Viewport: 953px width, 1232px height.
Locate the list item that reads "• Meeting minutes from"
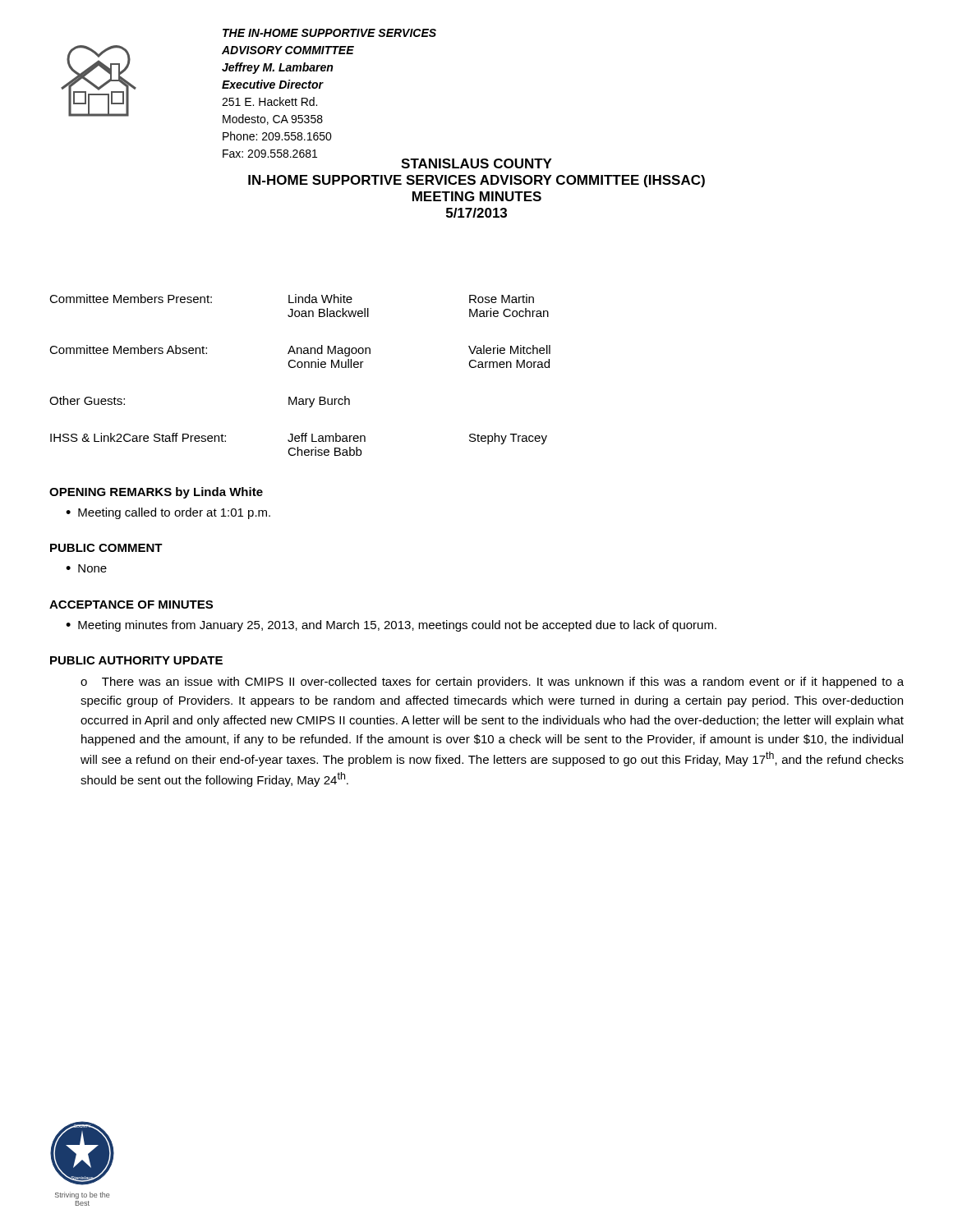tap(392, 625)
